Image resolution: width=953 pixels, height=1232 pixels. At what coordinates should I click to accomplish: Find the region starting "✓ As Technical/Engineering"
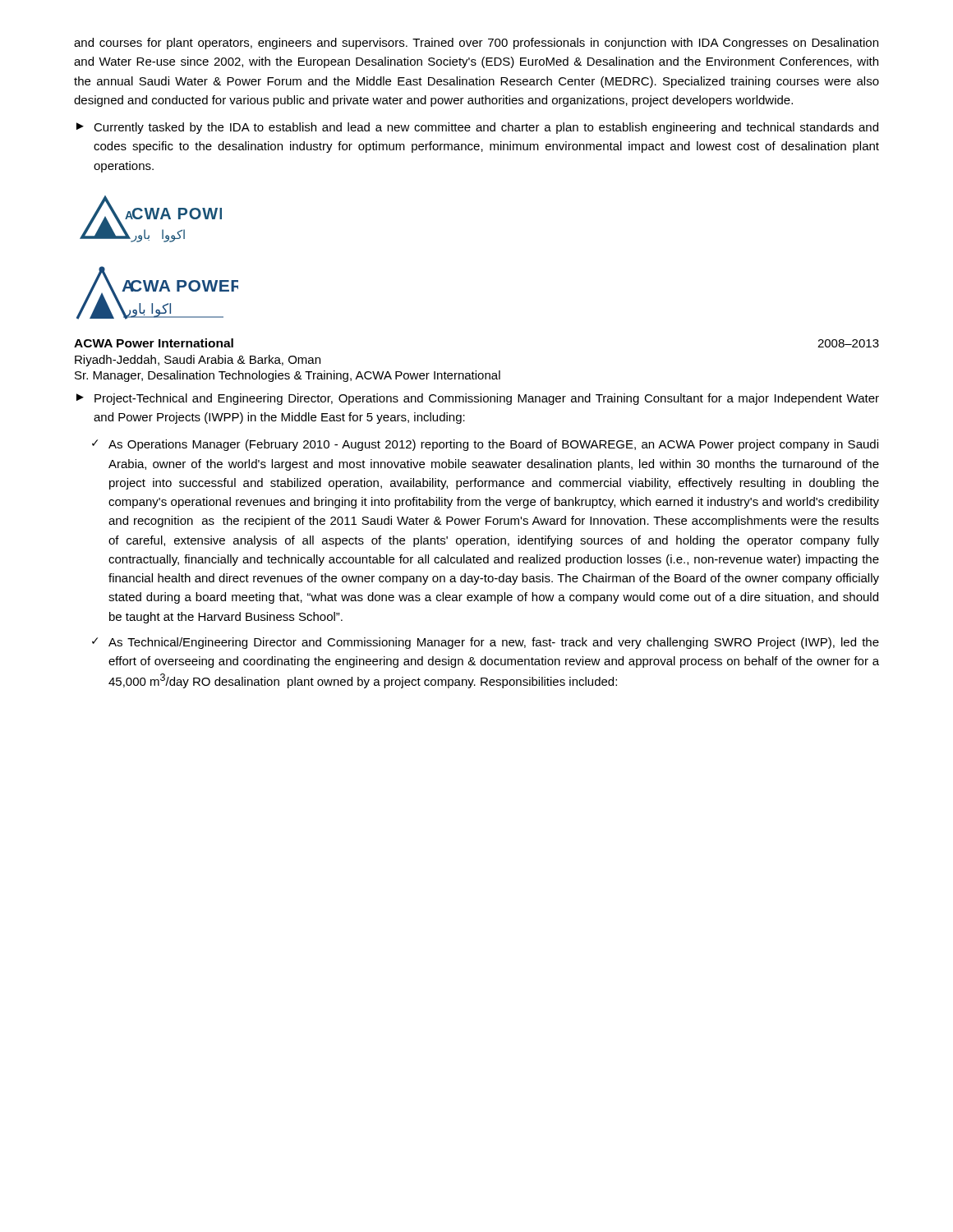tap(485, 662)
